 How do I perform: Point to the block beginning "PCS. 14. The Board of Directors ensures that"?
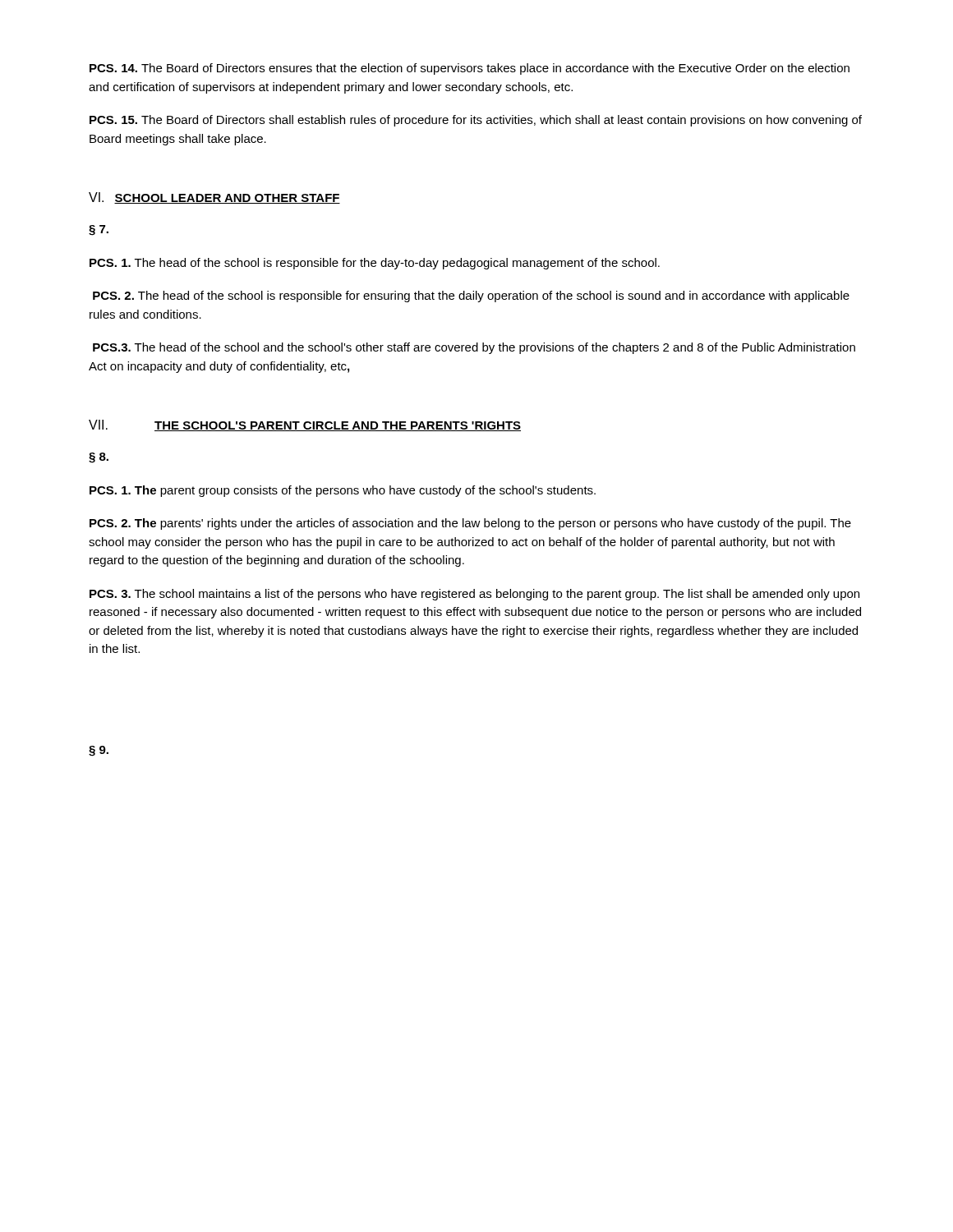click(469, 77)
